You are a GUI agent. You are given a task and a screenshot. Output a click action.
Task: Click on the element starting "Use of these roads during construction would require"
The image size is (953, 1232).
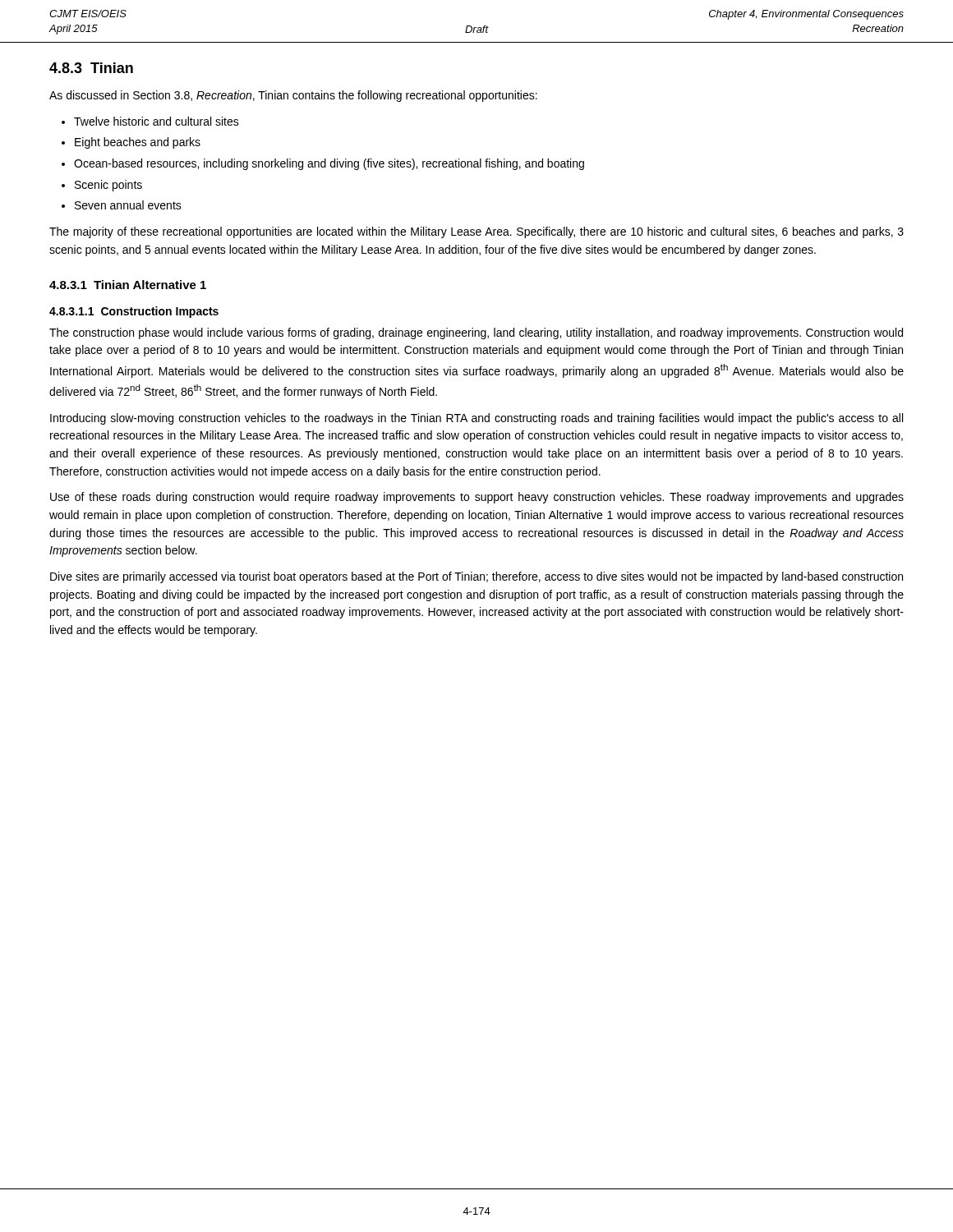point(476,525)
